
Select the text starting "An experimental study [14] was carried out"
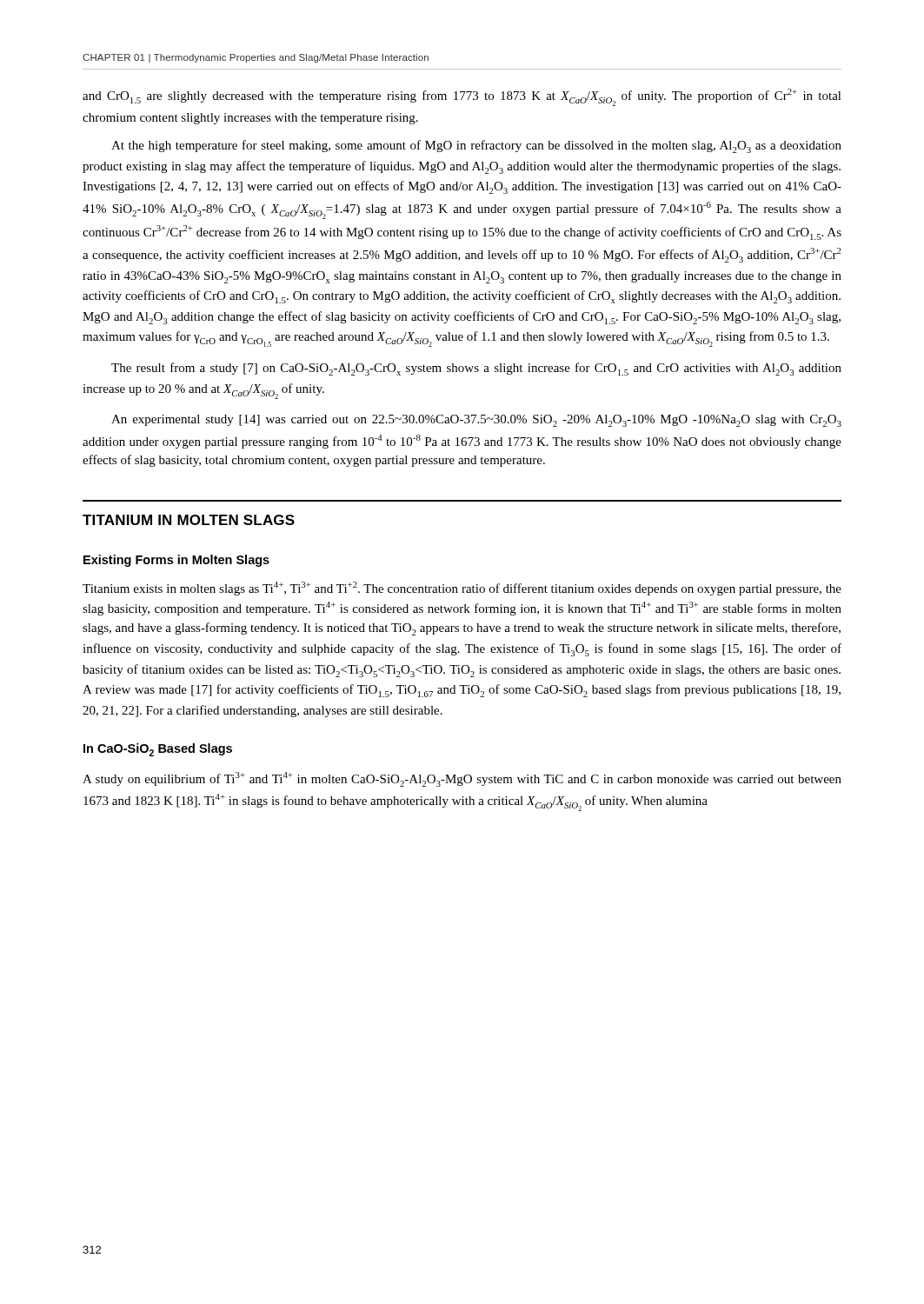point(462,440)
